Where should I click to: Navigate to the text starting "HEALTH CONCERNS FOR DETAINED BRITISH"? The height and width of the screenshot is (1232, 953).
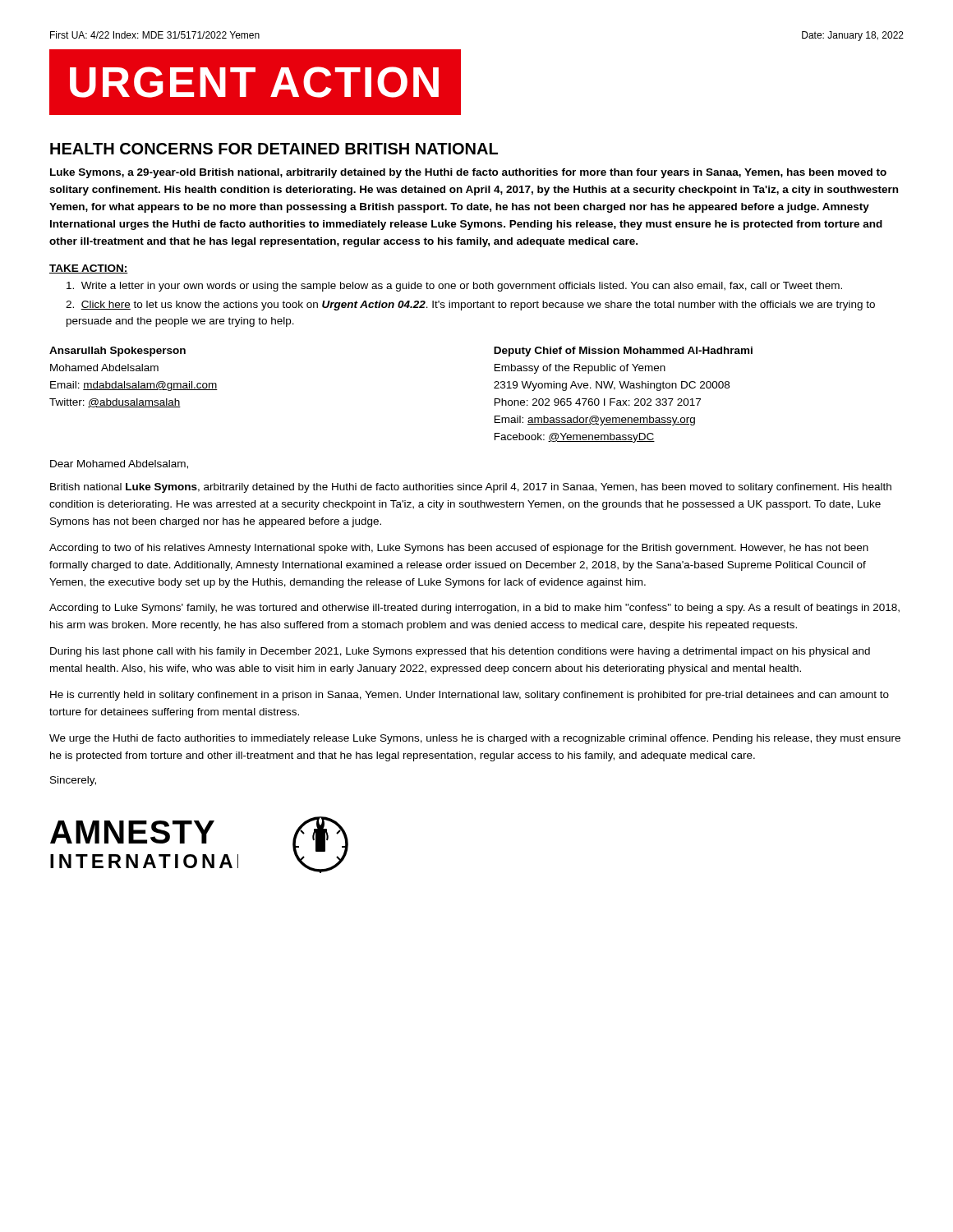[274, 149]
